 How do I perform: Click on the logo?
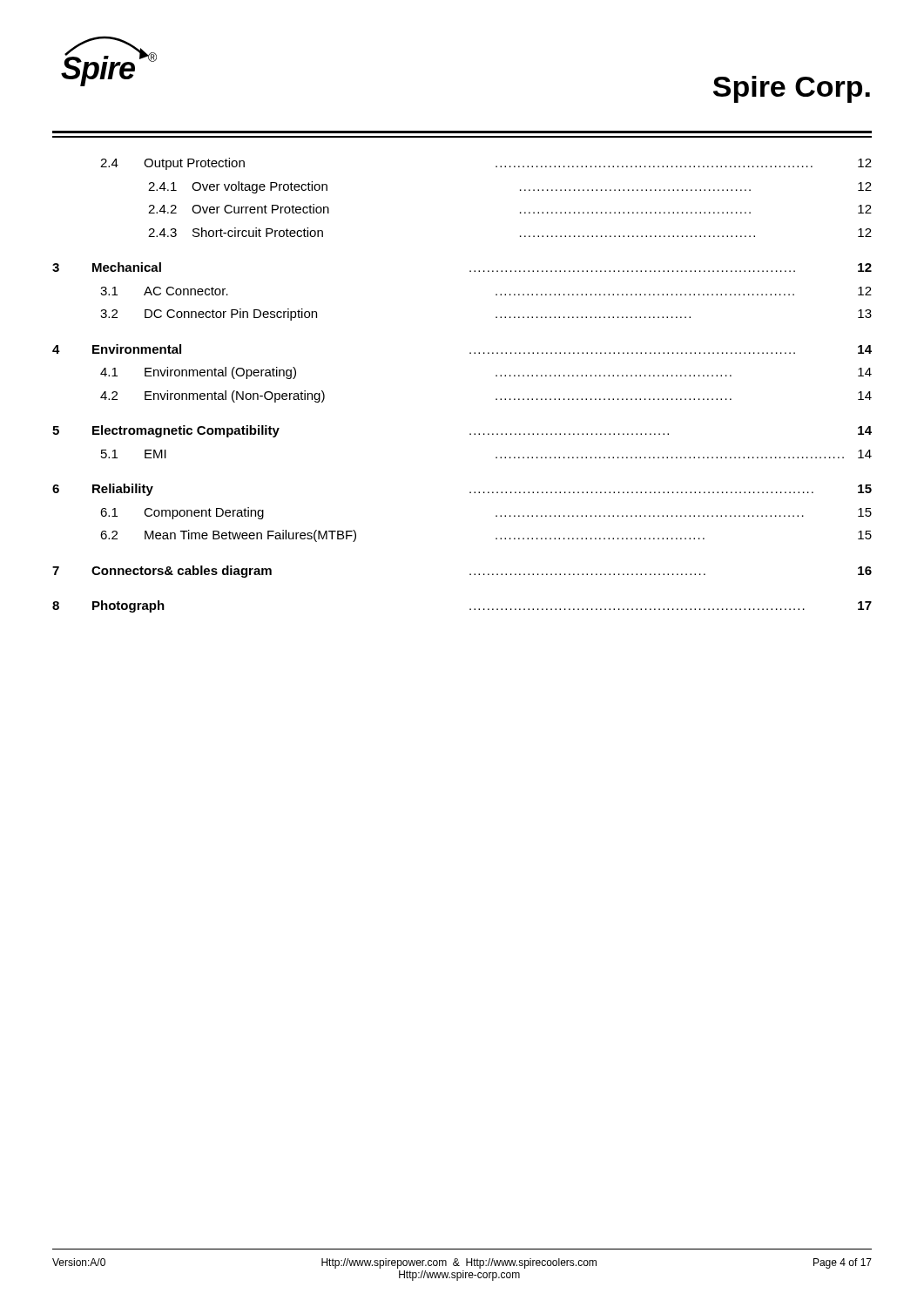click(x=122, y=59)
